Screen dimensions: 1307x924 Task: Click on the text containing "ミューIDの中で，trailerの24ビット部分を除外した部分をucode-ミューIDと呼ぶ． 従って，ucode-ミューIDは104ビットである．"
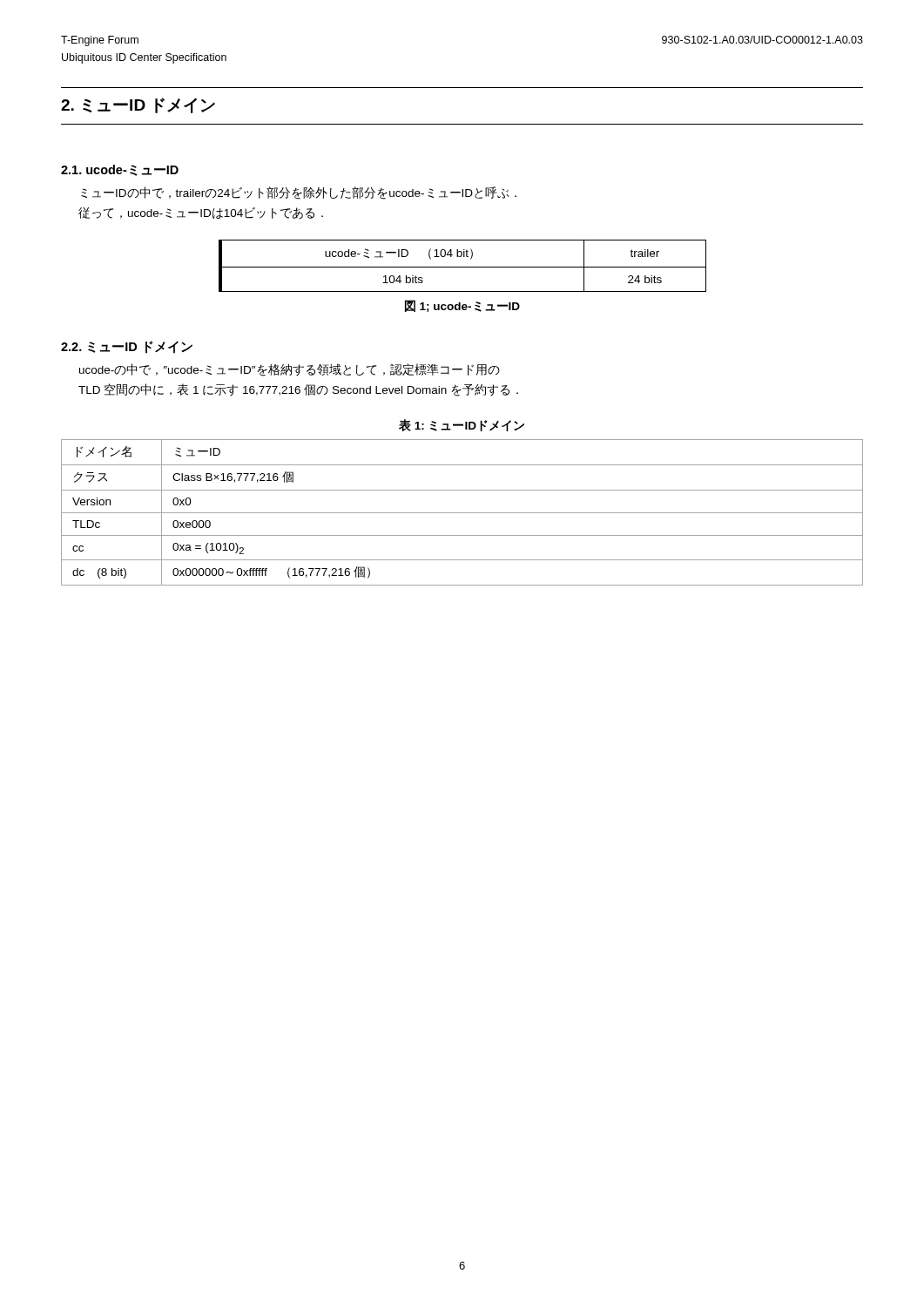pyautogui.click(x=300, y=203)
